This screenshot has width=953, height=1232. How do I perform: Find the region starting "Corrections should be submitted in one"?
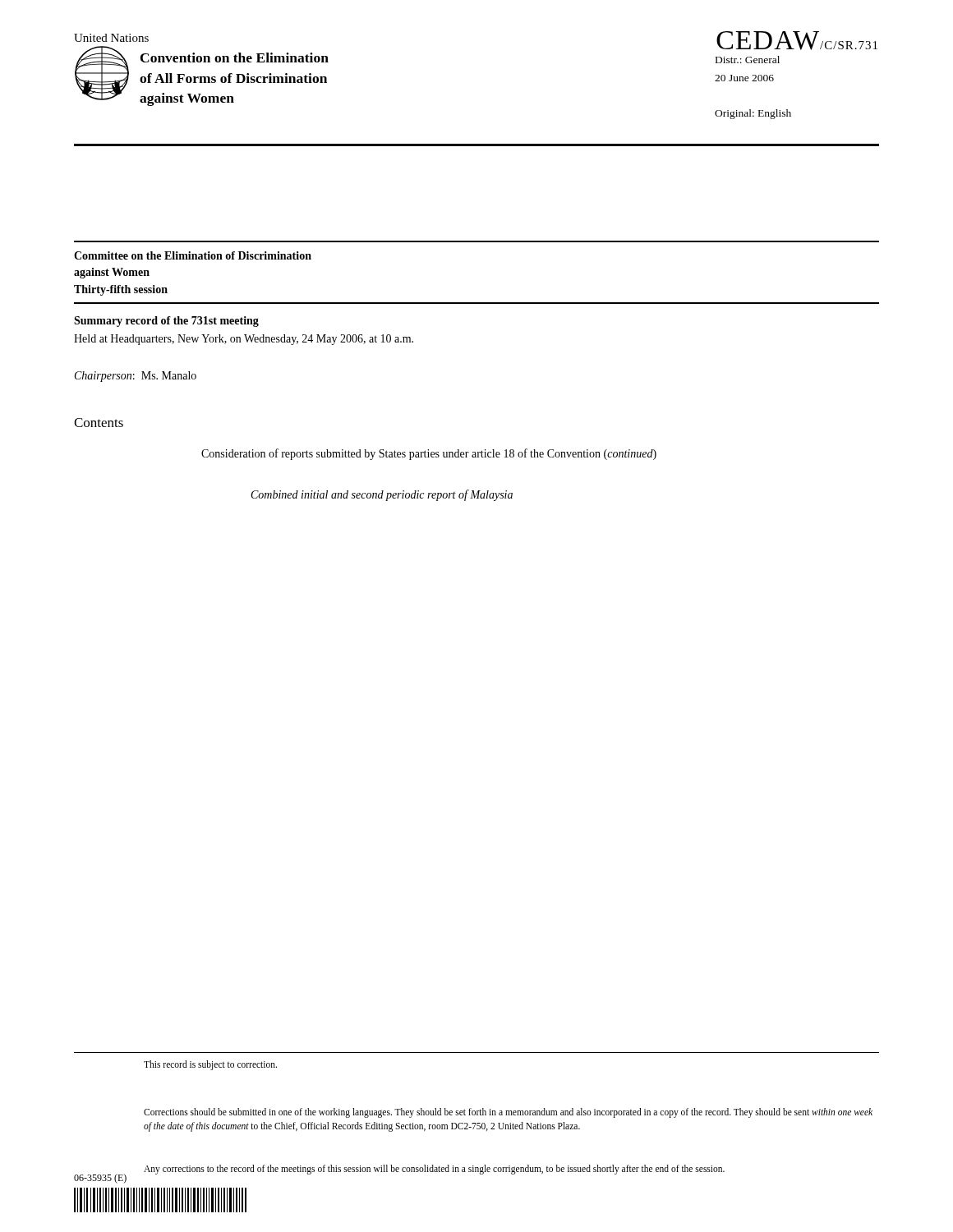tap(508, 1119)
